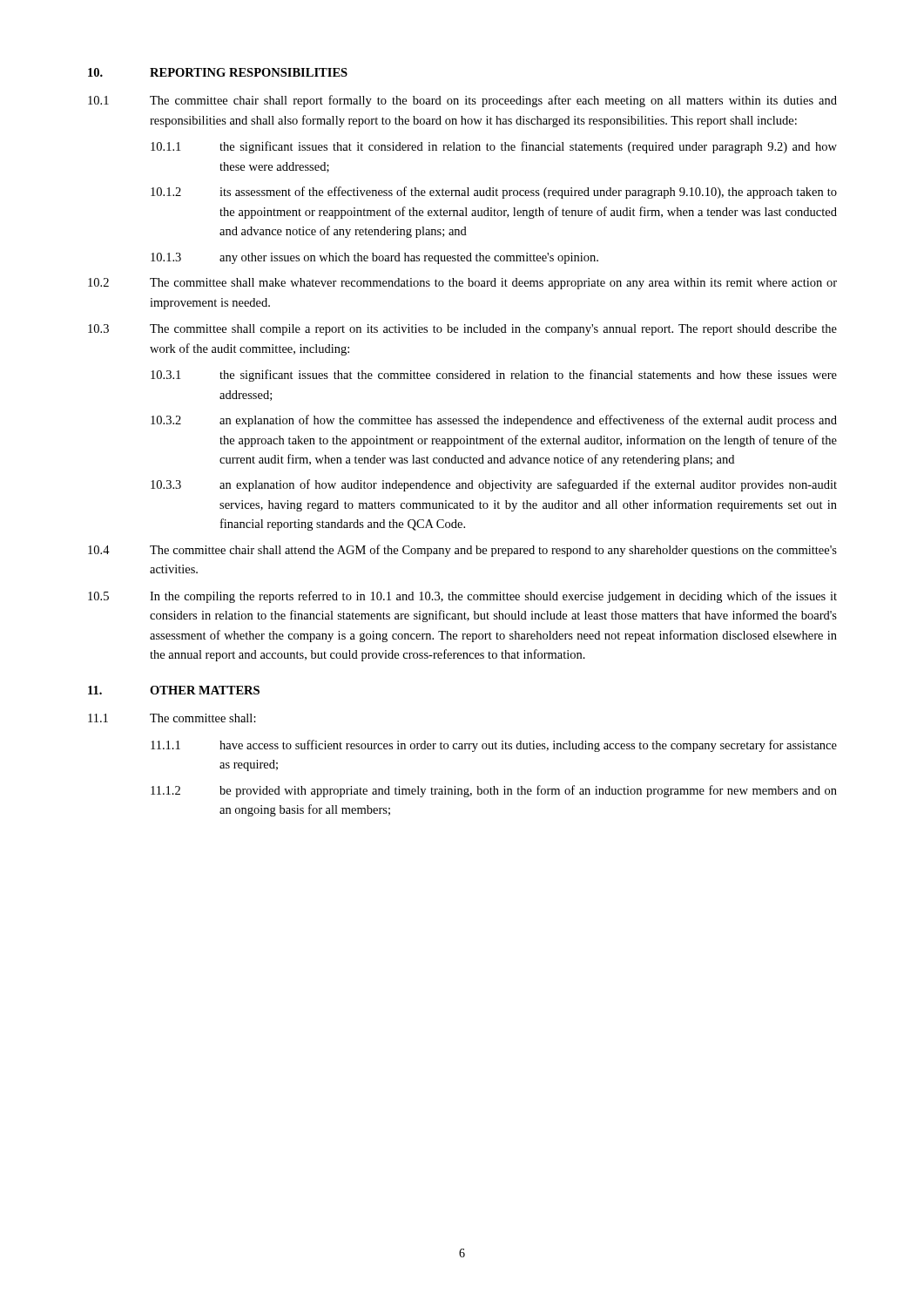Locate the list item containing "11.1.1 have access to sufficient resources in"
The width and height of the screenshot is (924, 1307).
tap(493, 755)
